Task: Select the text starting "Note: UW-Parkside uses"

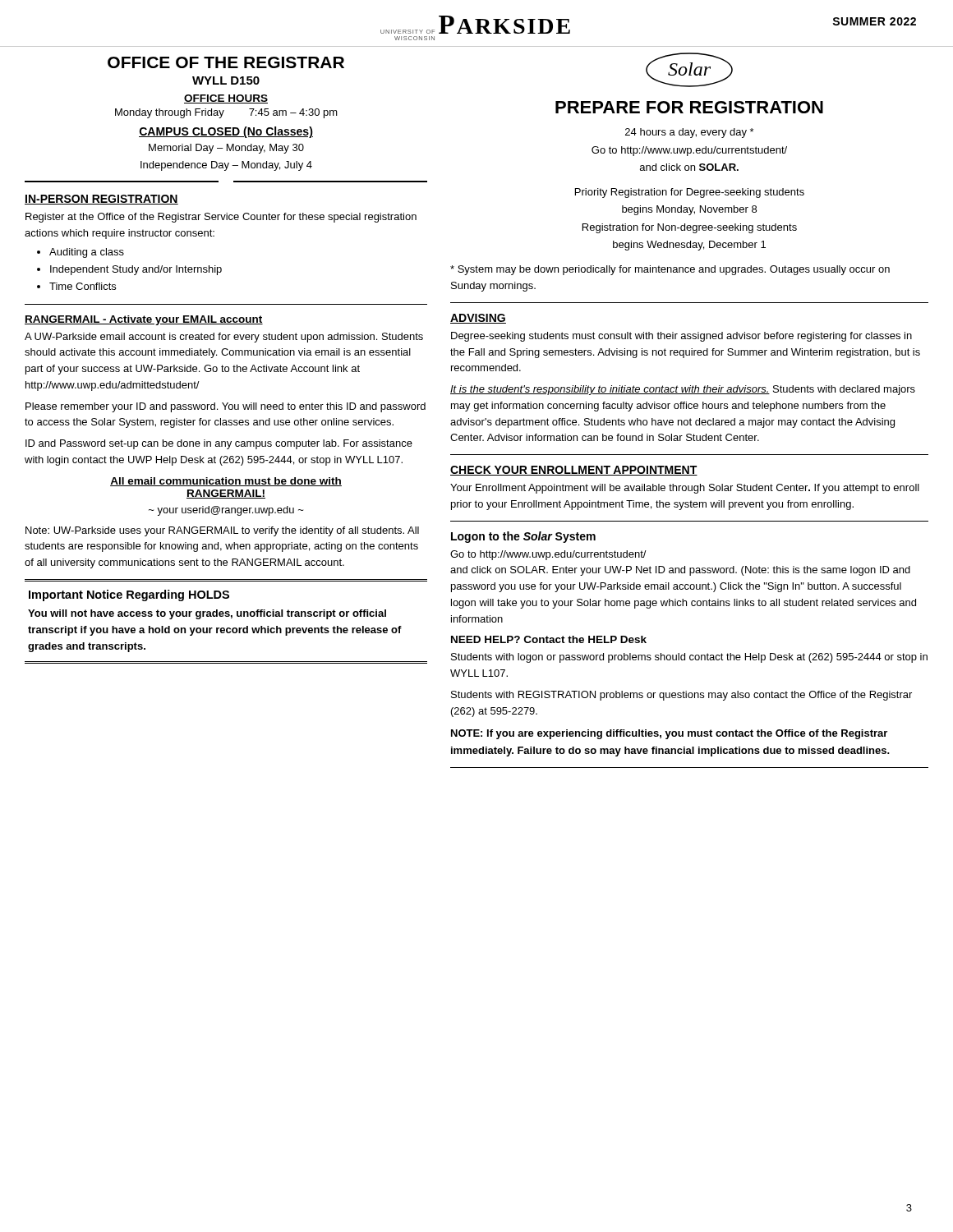Action: point(222,546)
